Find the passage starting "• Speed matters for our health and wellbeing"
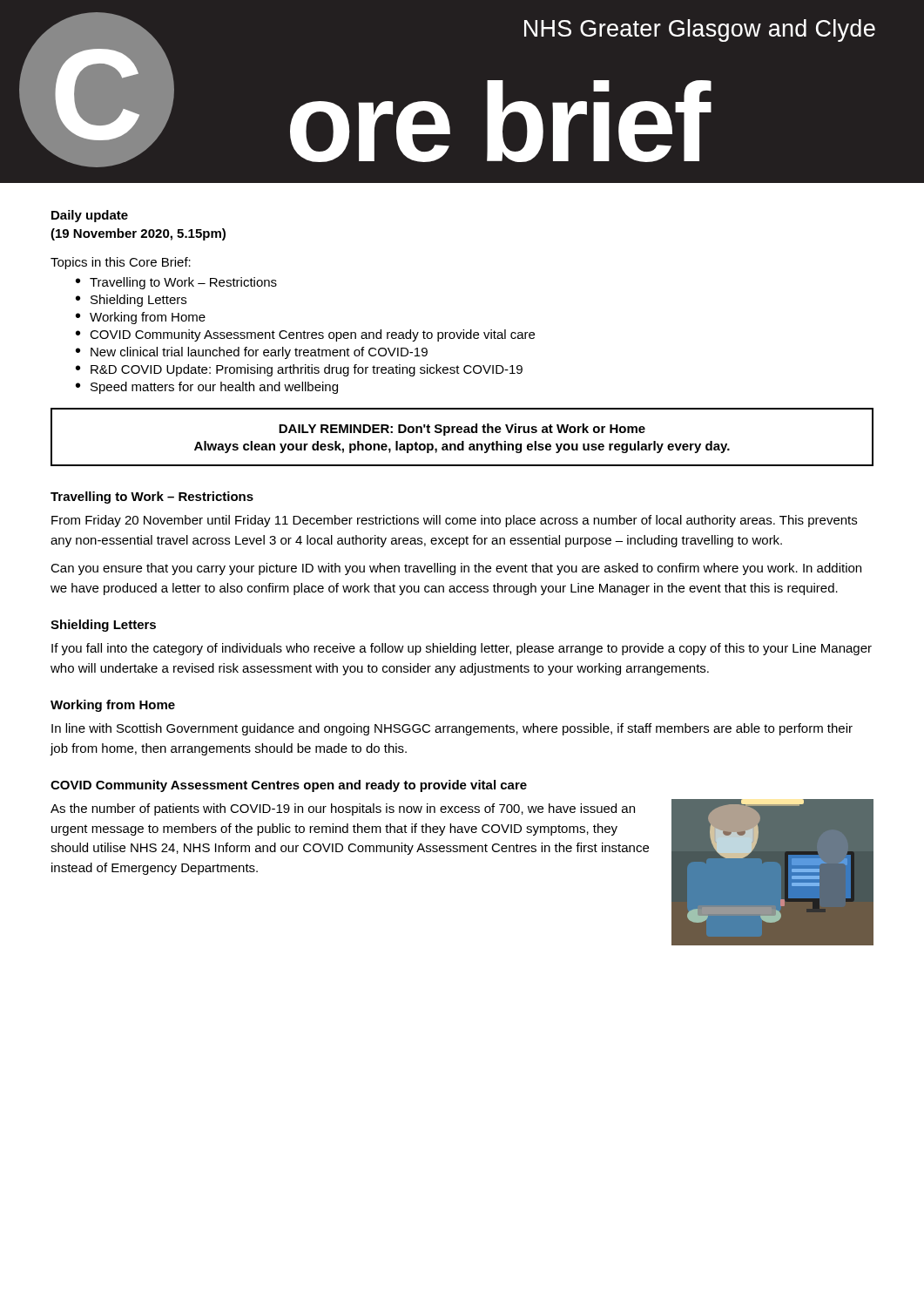Viewport: 924px width, 1307px height. point(207,386)
